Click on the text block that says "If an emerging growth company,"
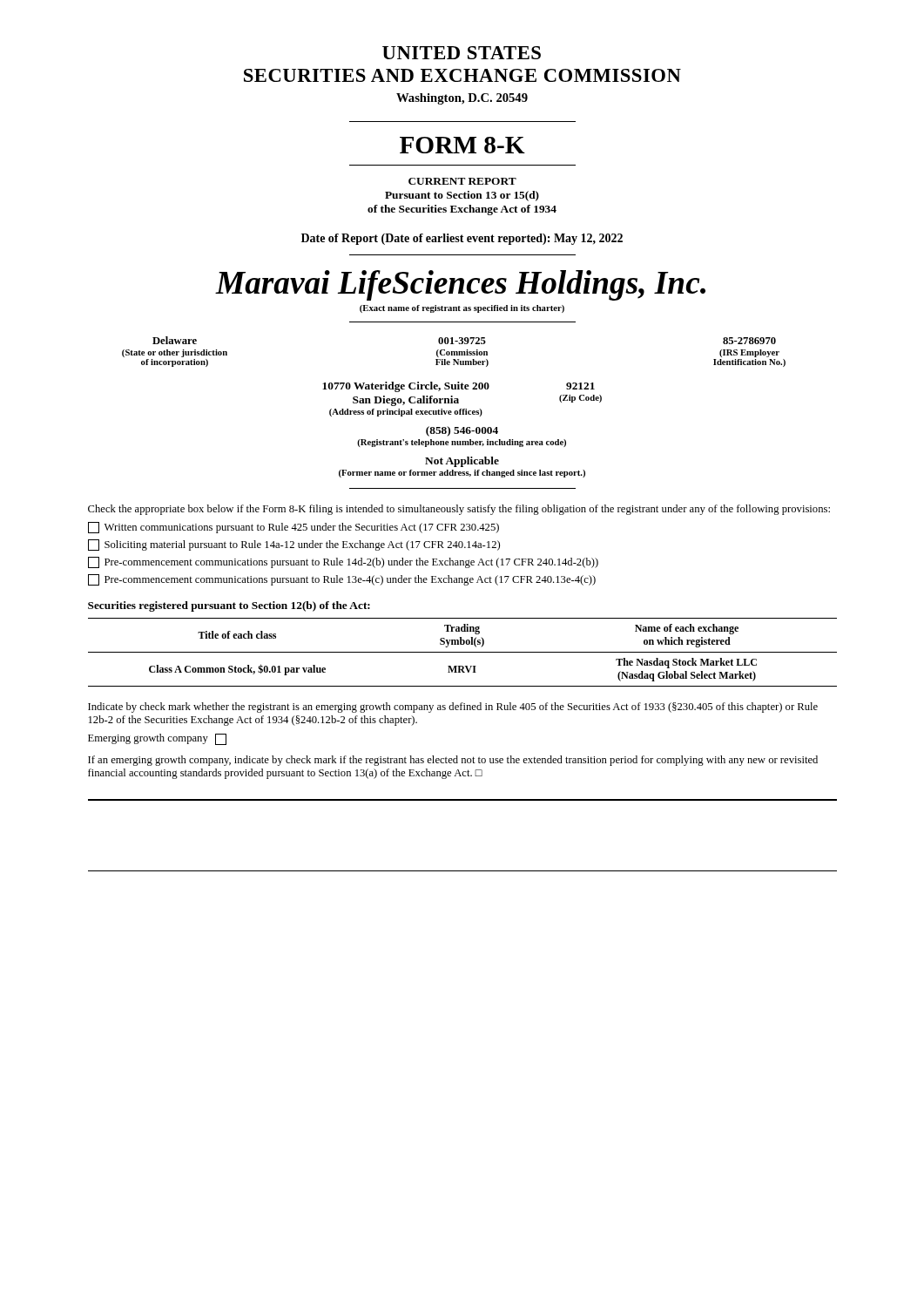 (x=453, y=766)
